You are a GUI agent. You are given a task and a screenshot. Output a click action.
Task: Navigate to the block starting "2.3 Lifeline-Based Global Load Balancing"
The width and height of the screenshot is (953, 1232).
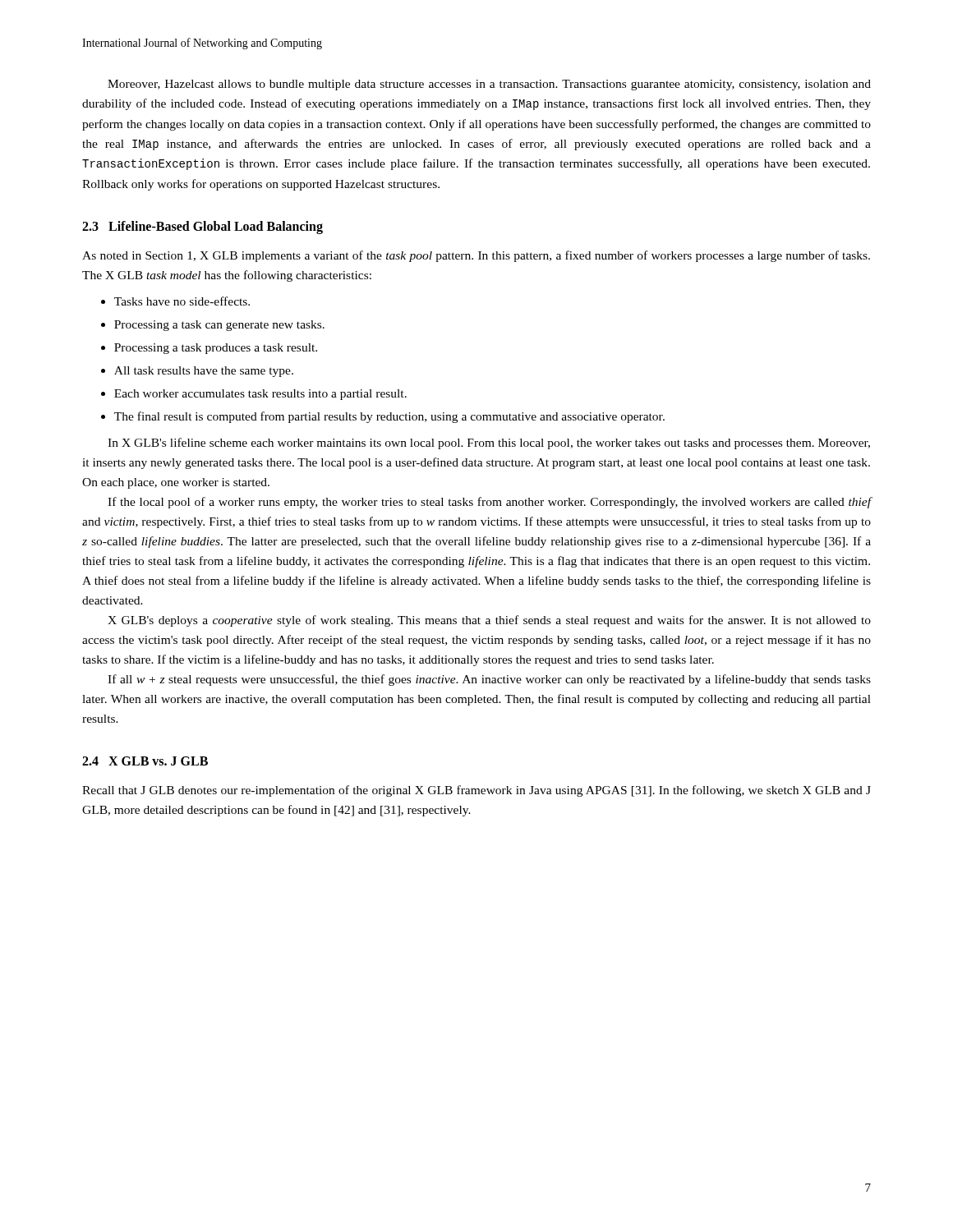tap(202, 226)
